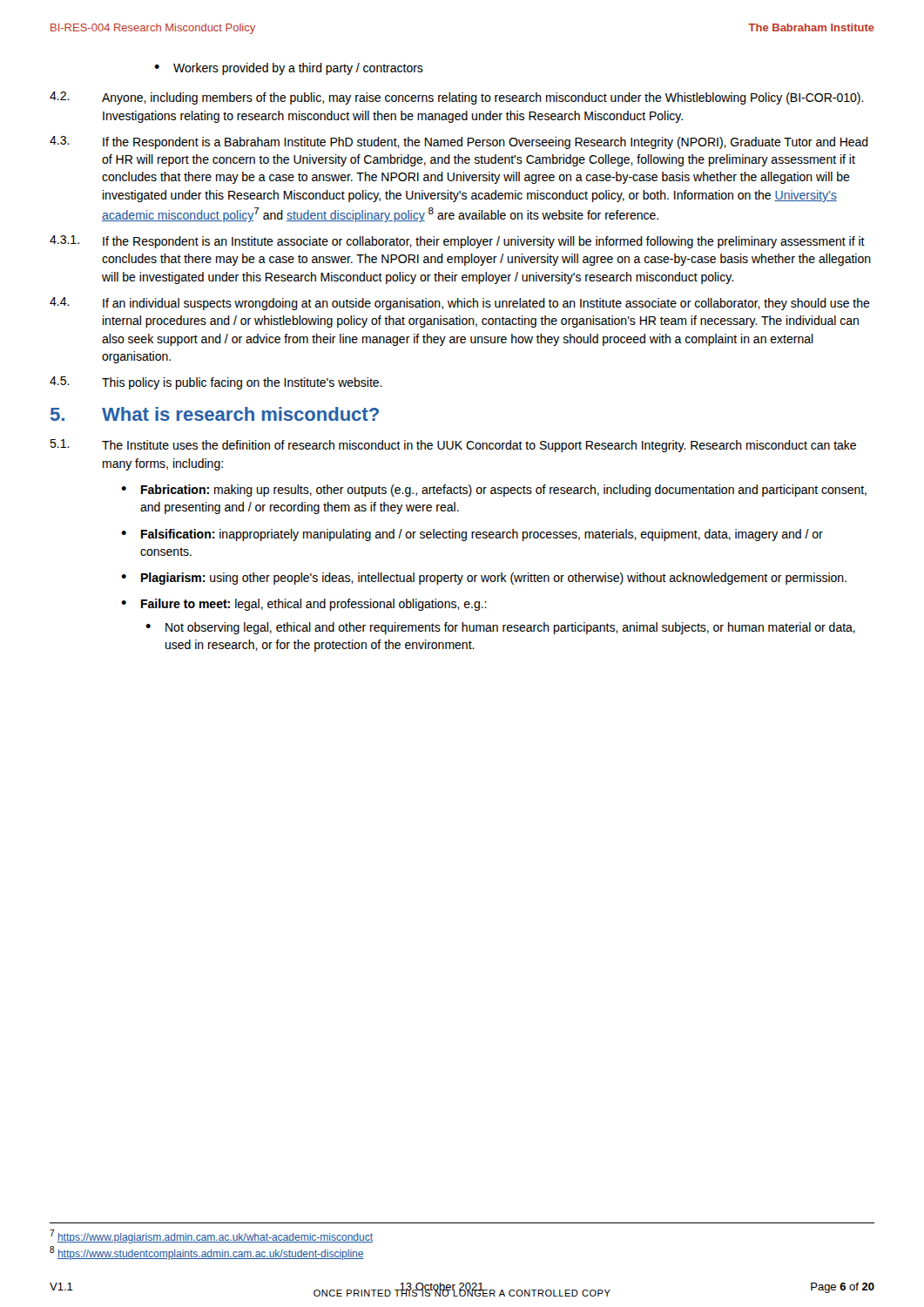Locate the text block starting "• Not observing legal, ethical and"
924x1307 pixels.
point(510,636)
